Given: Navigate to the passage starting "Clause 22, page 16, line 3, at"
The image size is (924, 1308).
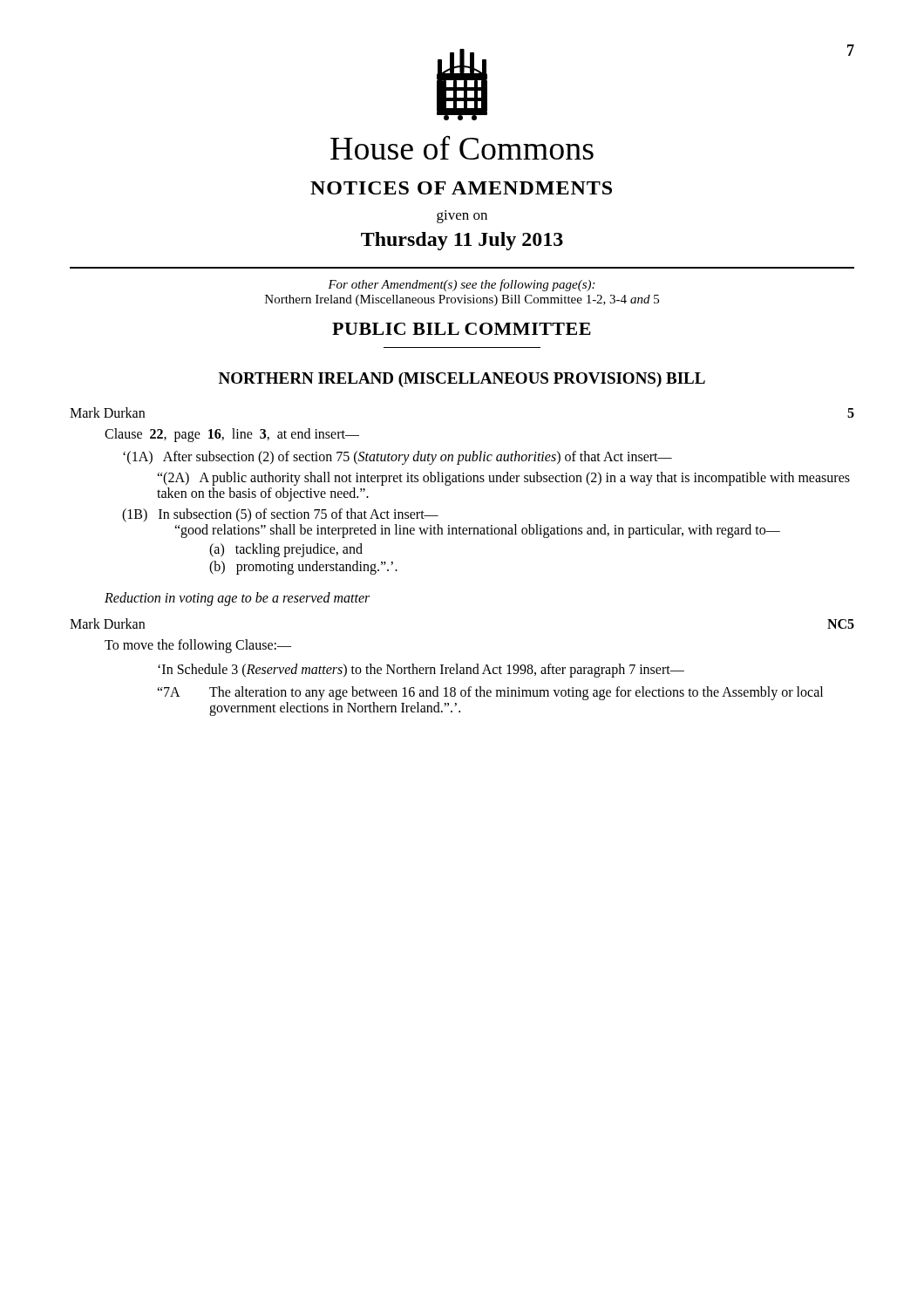Looking at the screenshot, I should 232,434.
